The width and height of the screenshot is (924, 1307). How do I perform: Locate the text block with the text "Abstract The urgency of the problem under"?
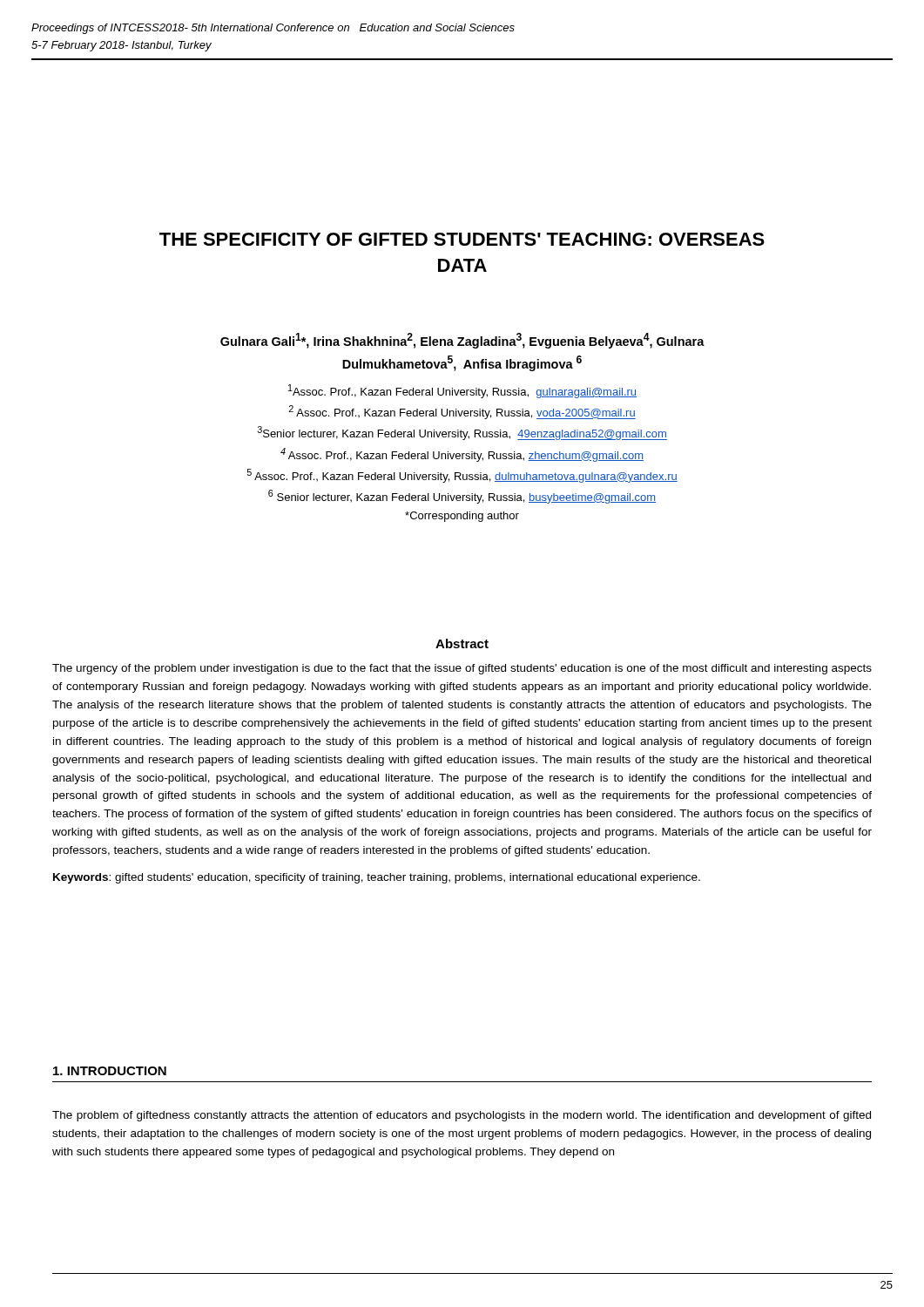click(462, 762)
